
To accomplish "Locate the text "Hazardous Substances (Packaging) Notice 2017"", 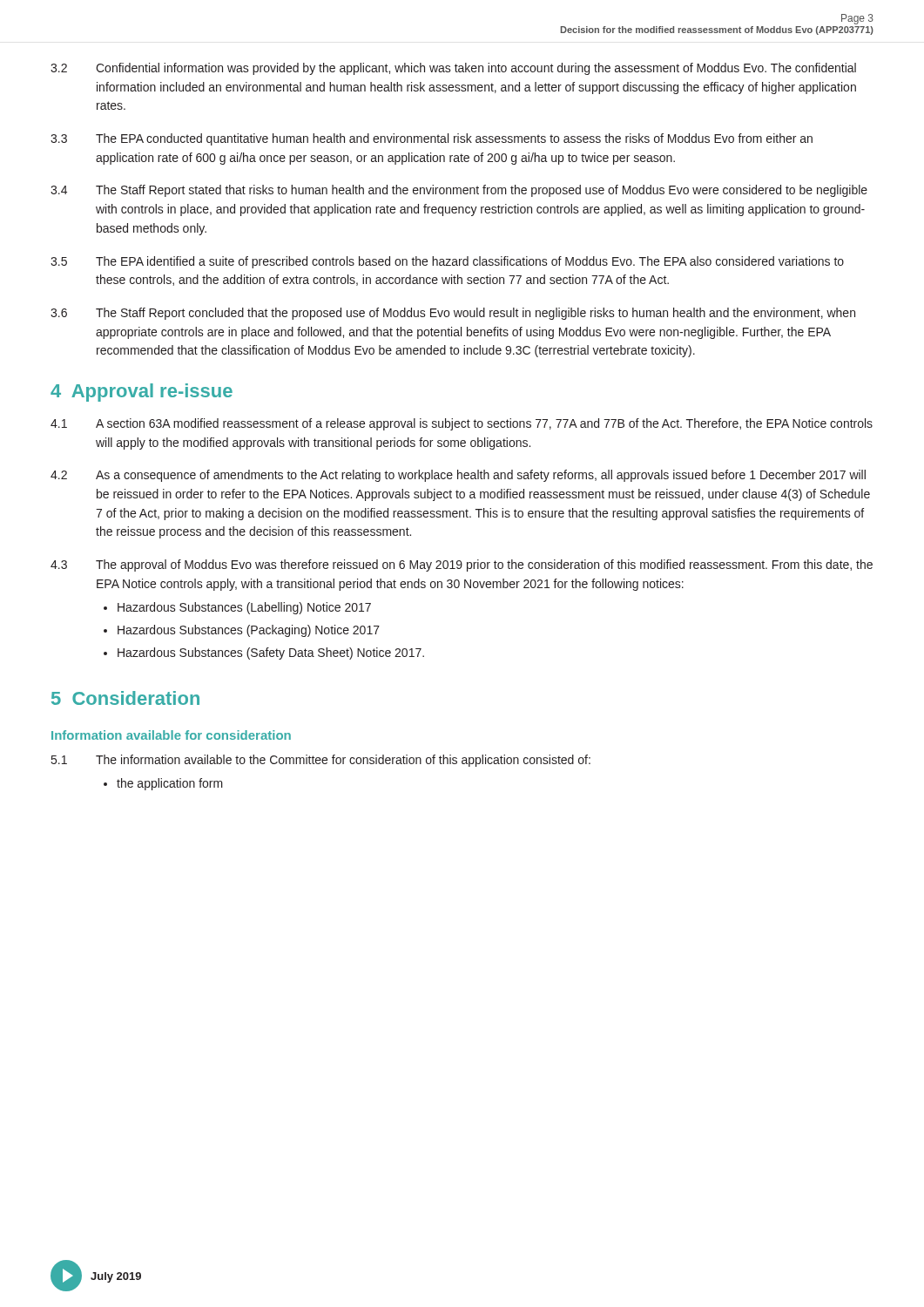I will pyautogui.click(x=248, y=630).
